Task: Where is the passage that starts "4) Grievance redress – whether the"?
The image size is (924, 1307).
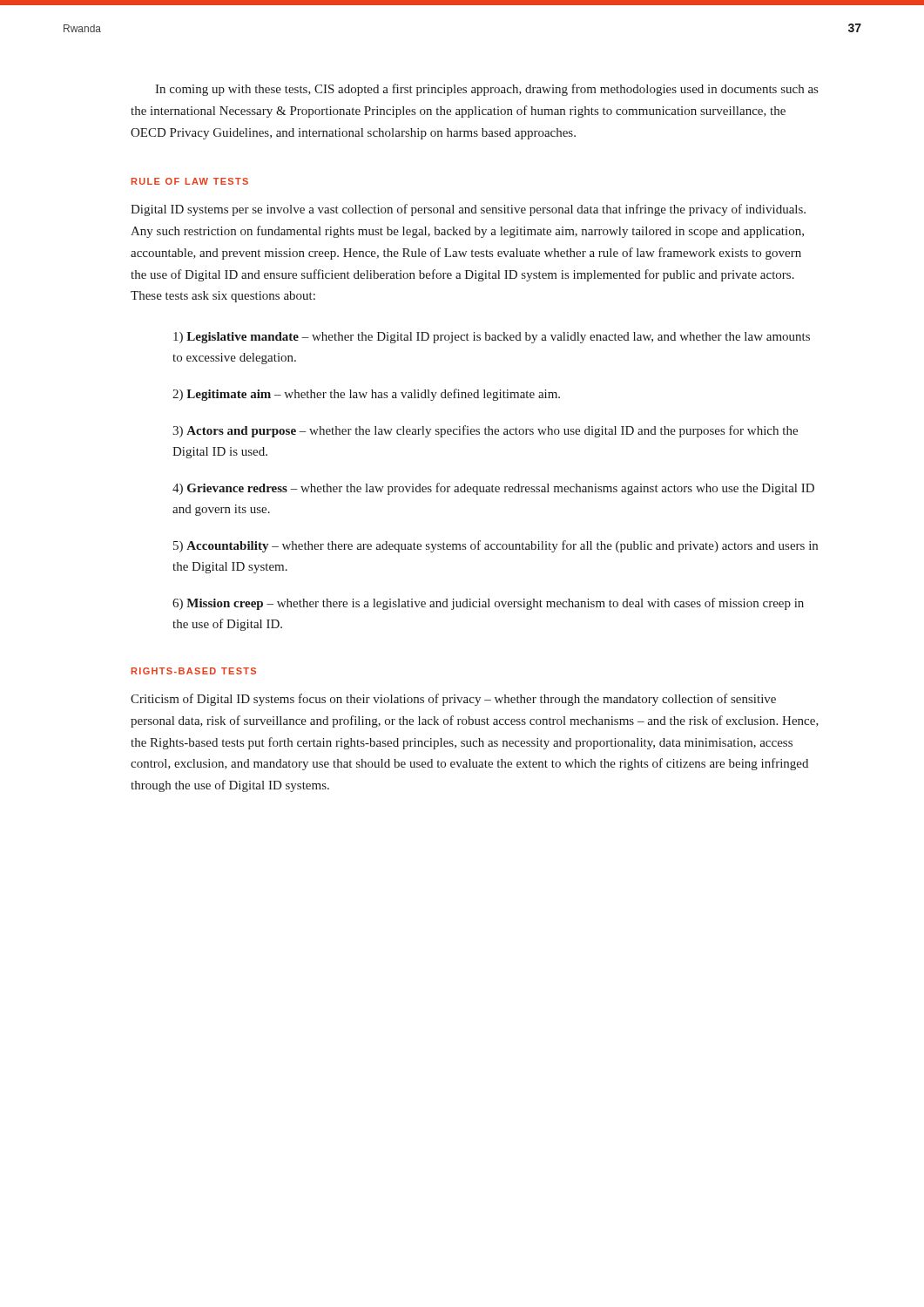Action: point(496,498)
